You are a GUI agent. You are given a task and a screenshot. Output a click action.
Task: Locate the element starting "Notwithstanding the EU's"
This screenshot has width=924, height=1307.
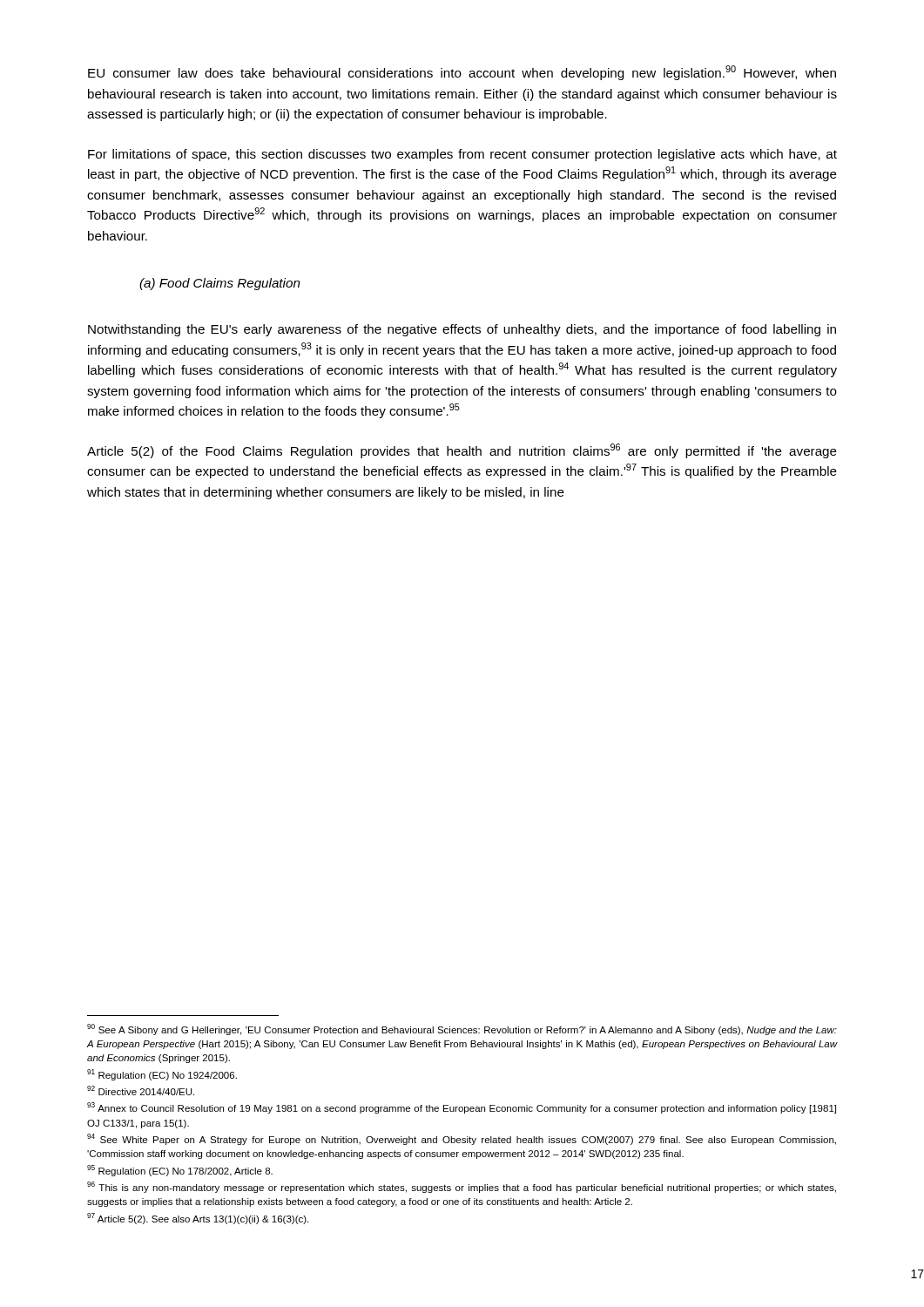tap(462, 370)
